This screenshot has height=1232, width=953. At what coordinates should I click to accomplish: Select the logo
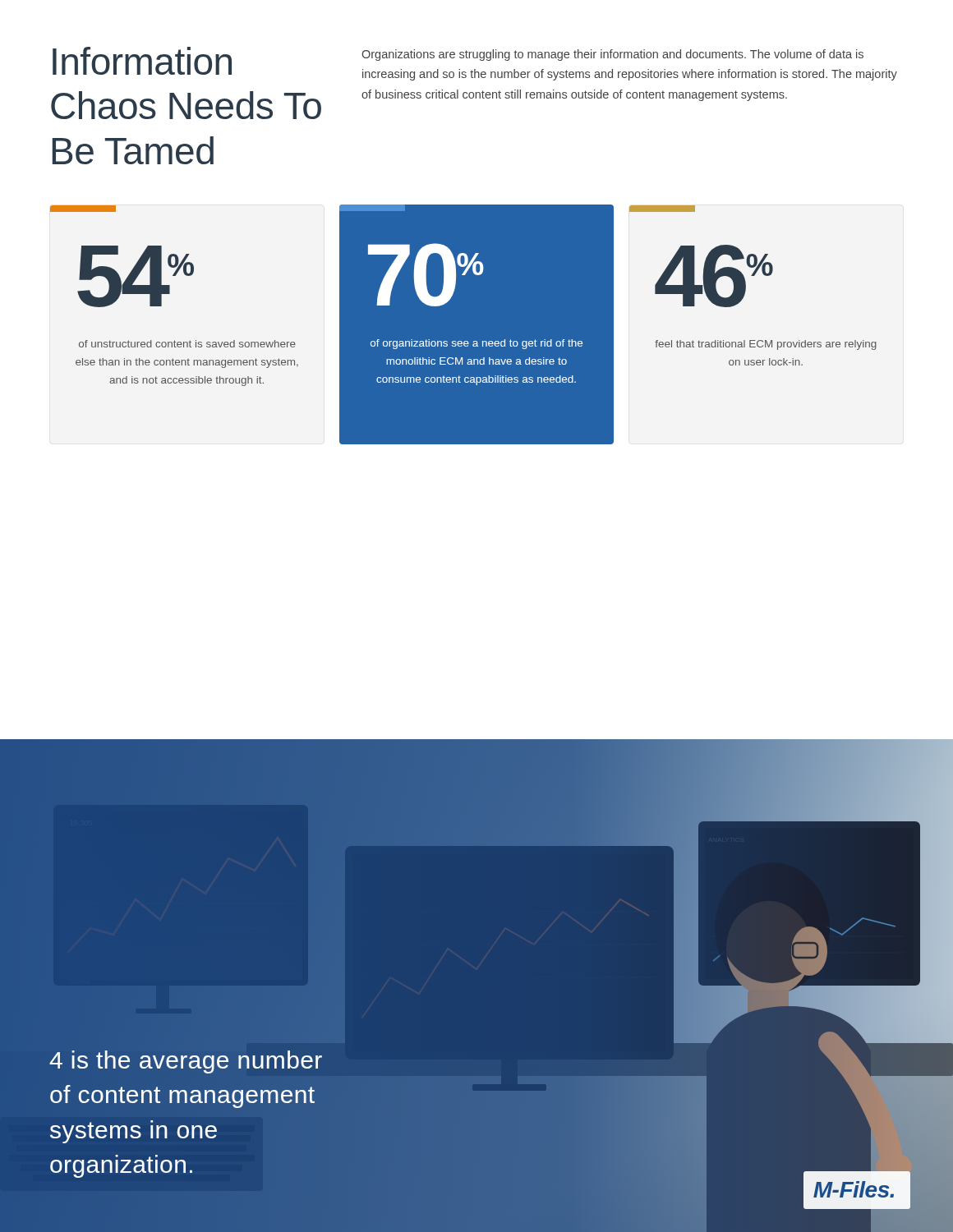point(857,1190)
